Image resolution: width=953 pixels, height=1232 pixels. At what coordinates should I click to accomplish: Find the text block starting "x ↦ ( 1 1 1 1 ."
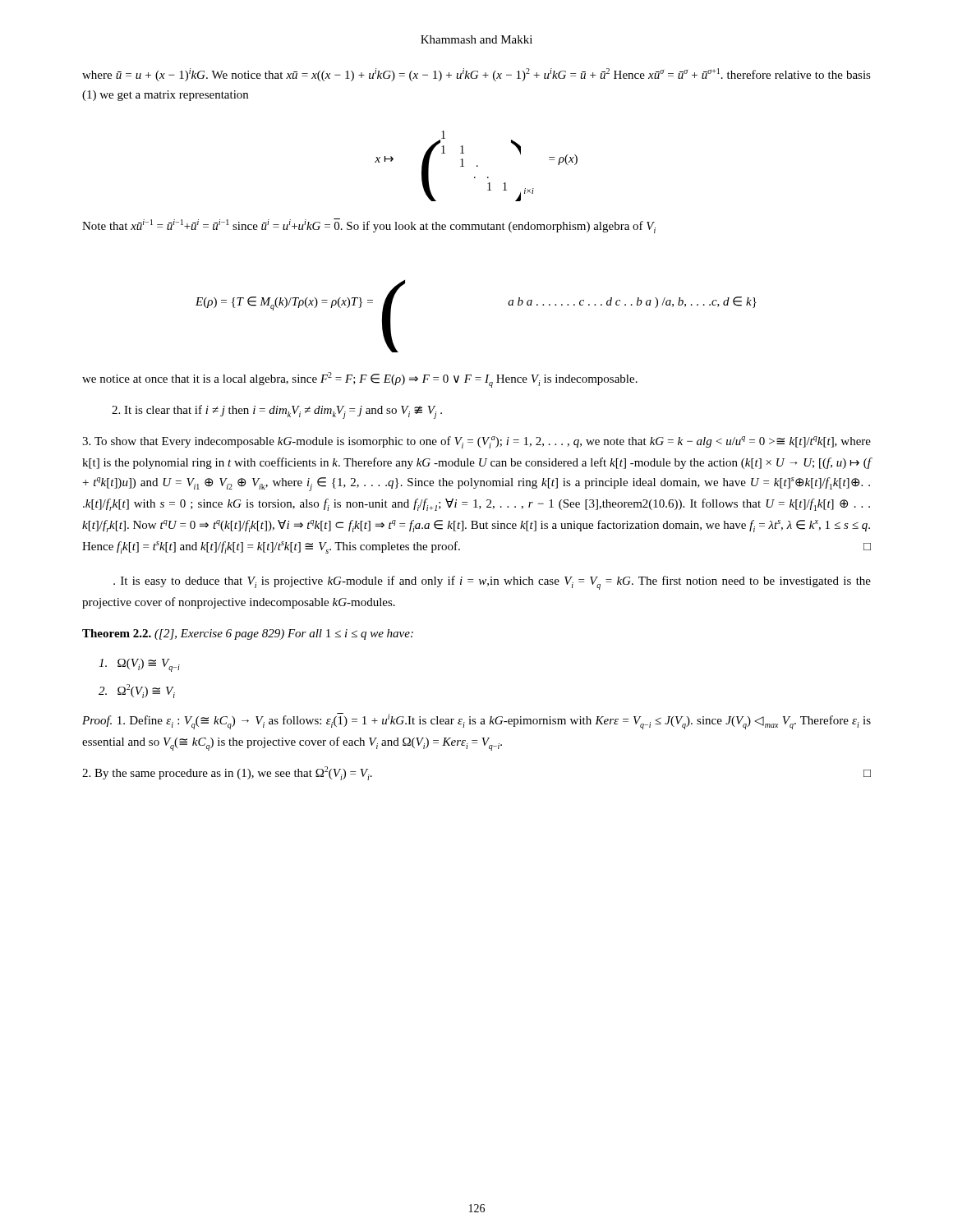[476, 160]
